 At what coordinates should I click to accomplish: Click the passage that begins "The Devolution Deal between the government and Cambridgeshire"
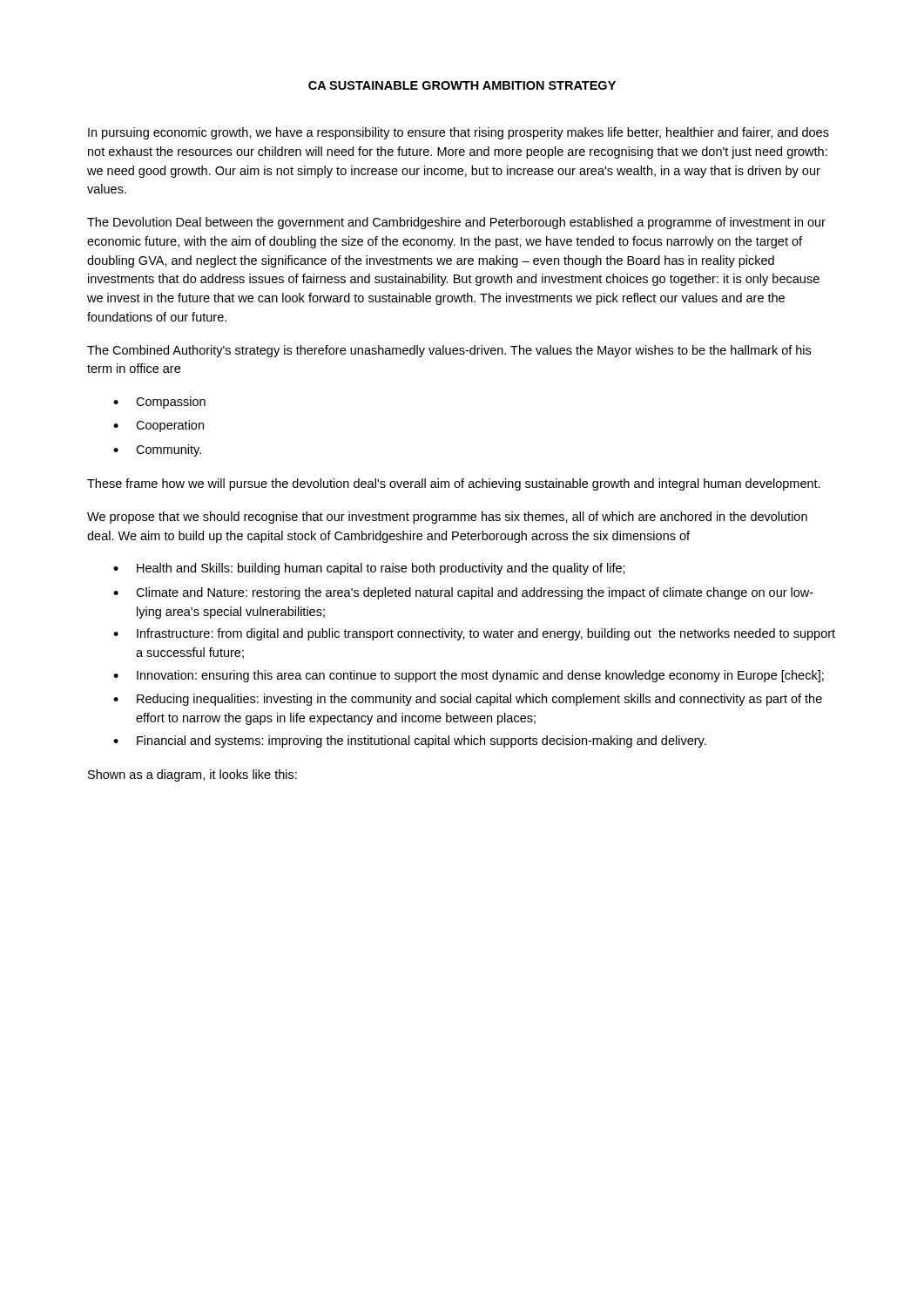pos(456,270)
